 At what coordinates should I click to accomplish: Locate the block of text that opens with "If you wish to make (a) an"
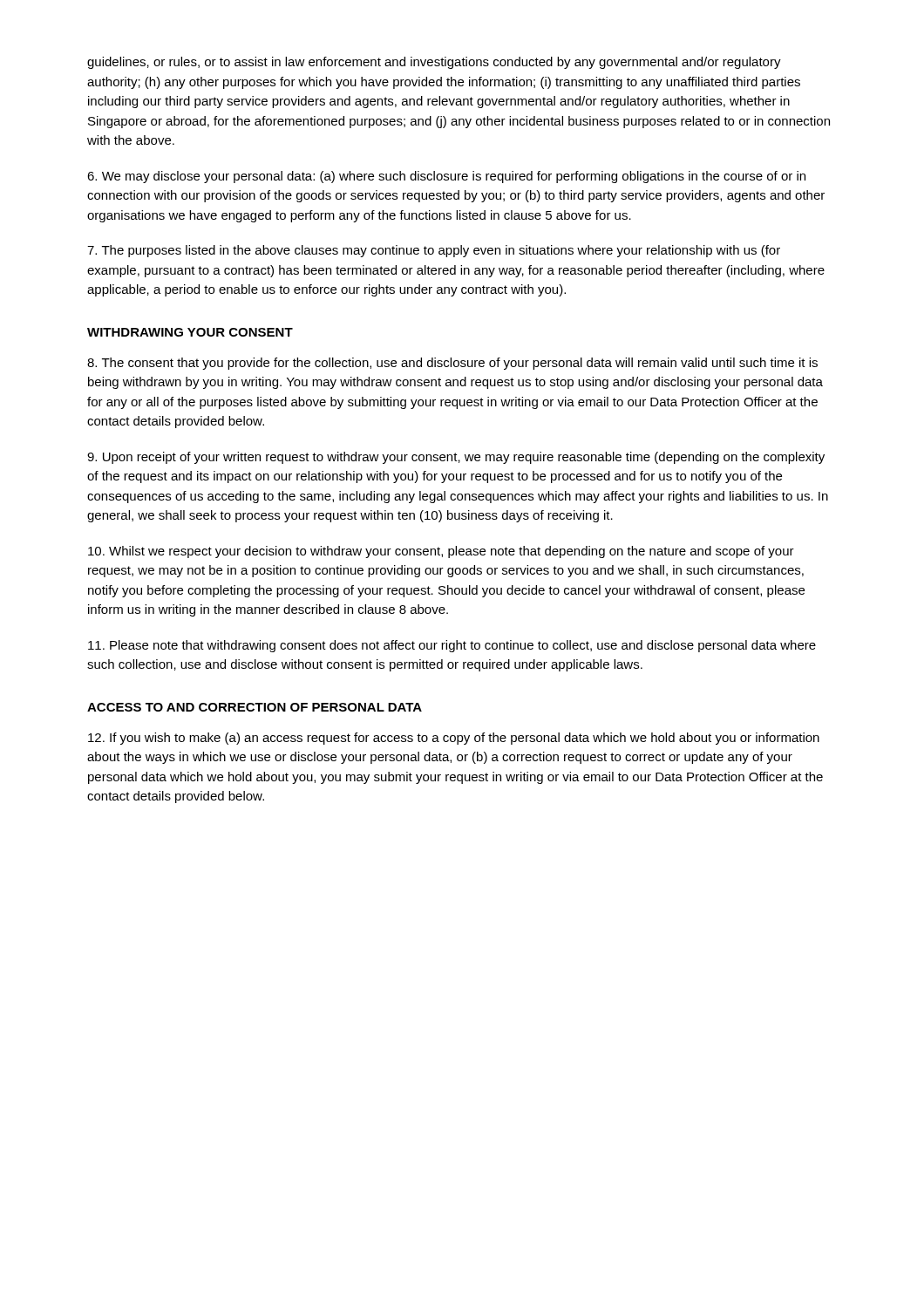455,766
